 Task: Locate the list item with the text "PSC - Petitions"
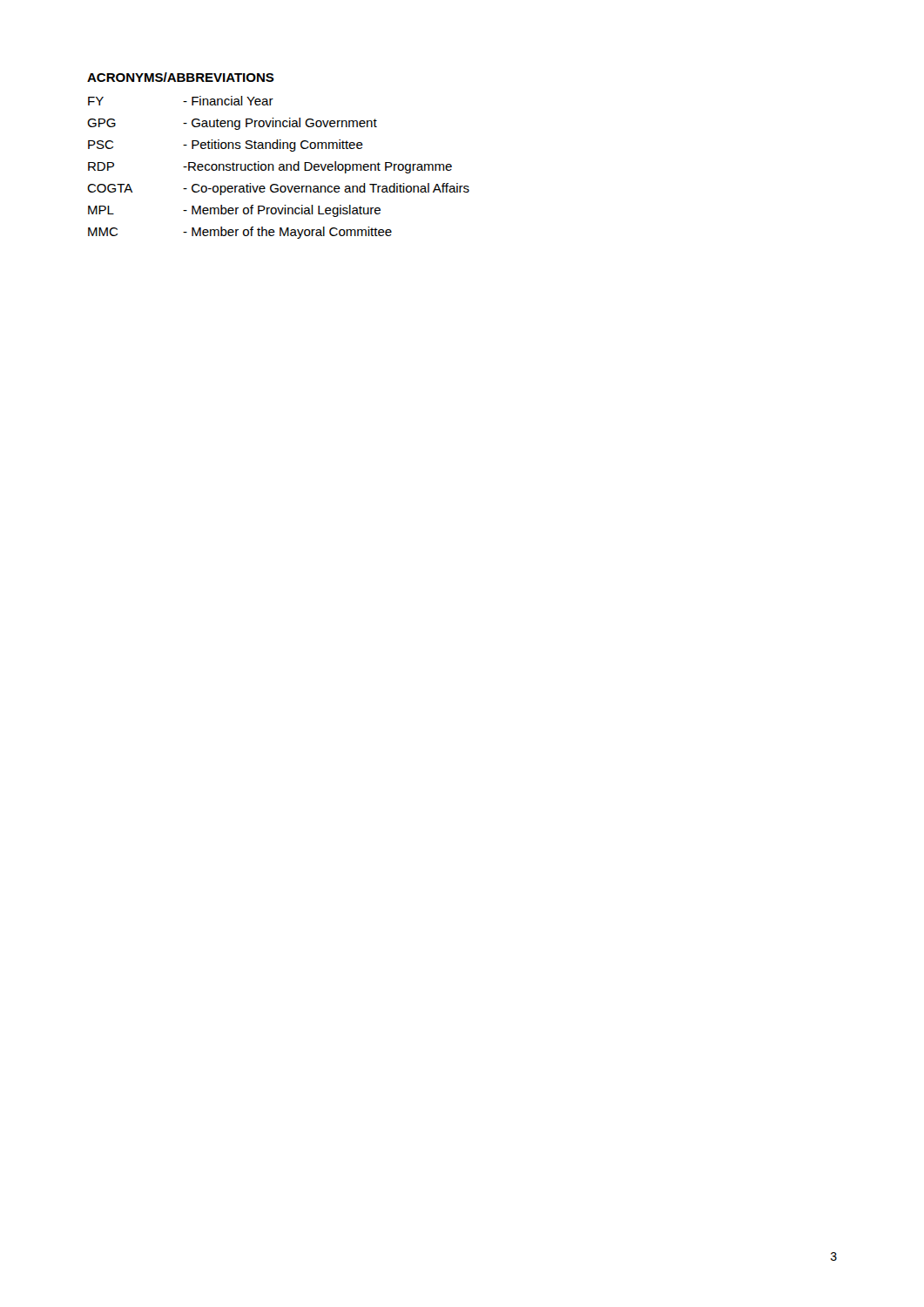[226, 146]
